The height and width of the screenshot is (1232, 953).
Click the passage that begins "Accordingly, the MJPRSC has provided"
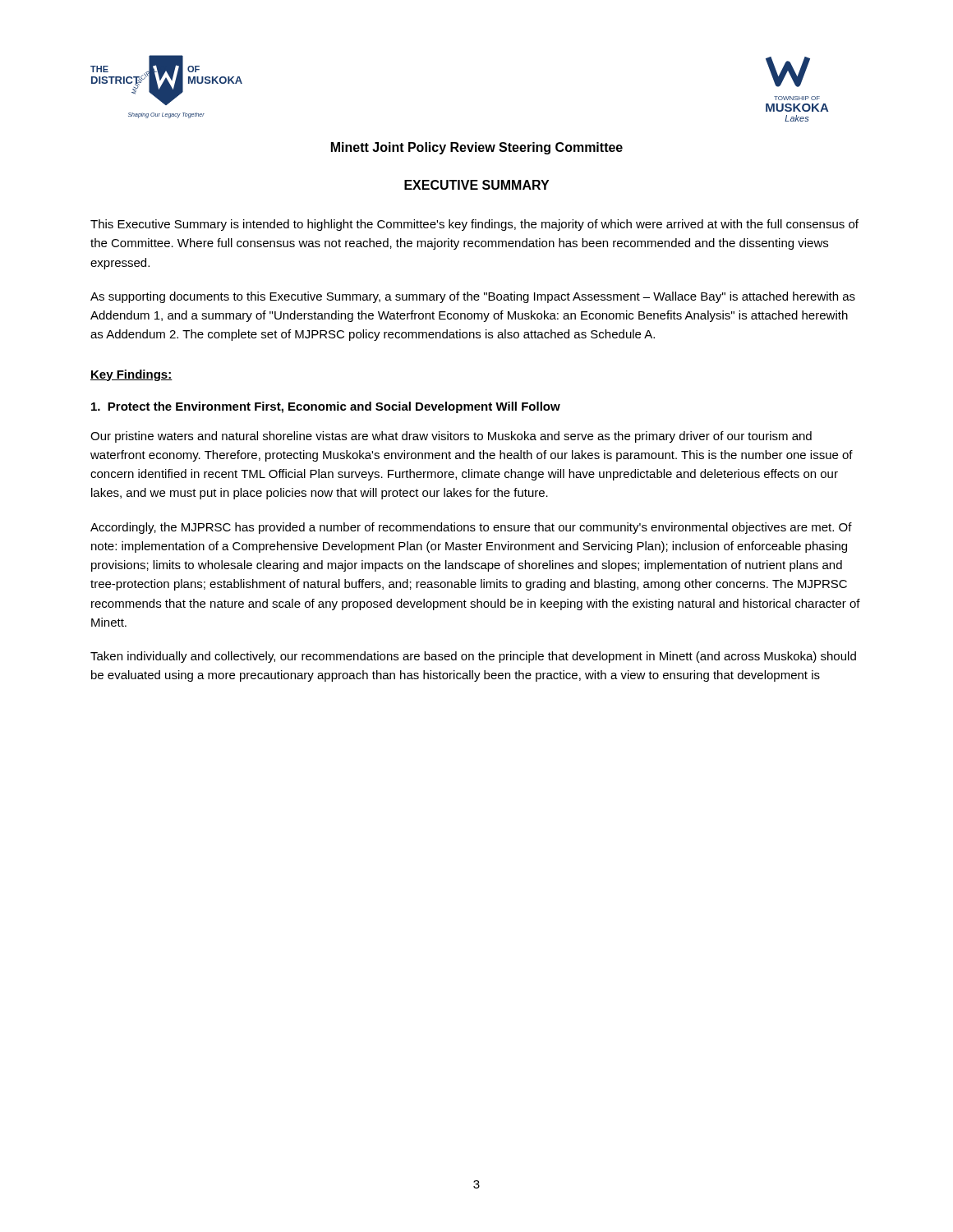click(x=475, y=574)
